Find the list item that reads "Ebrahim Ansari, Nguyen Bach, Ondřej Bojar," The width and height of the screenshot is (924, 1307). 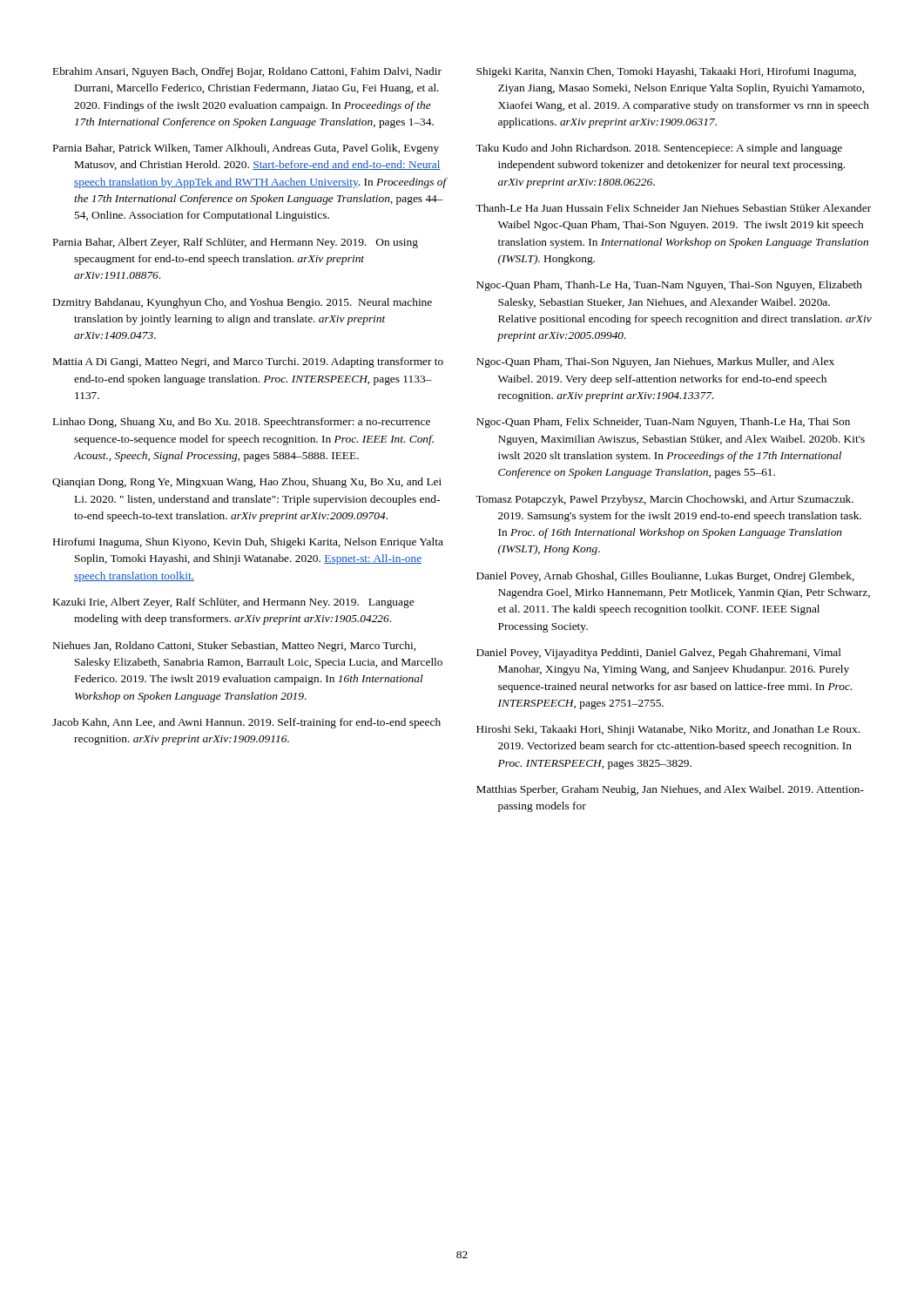point(247,96)
